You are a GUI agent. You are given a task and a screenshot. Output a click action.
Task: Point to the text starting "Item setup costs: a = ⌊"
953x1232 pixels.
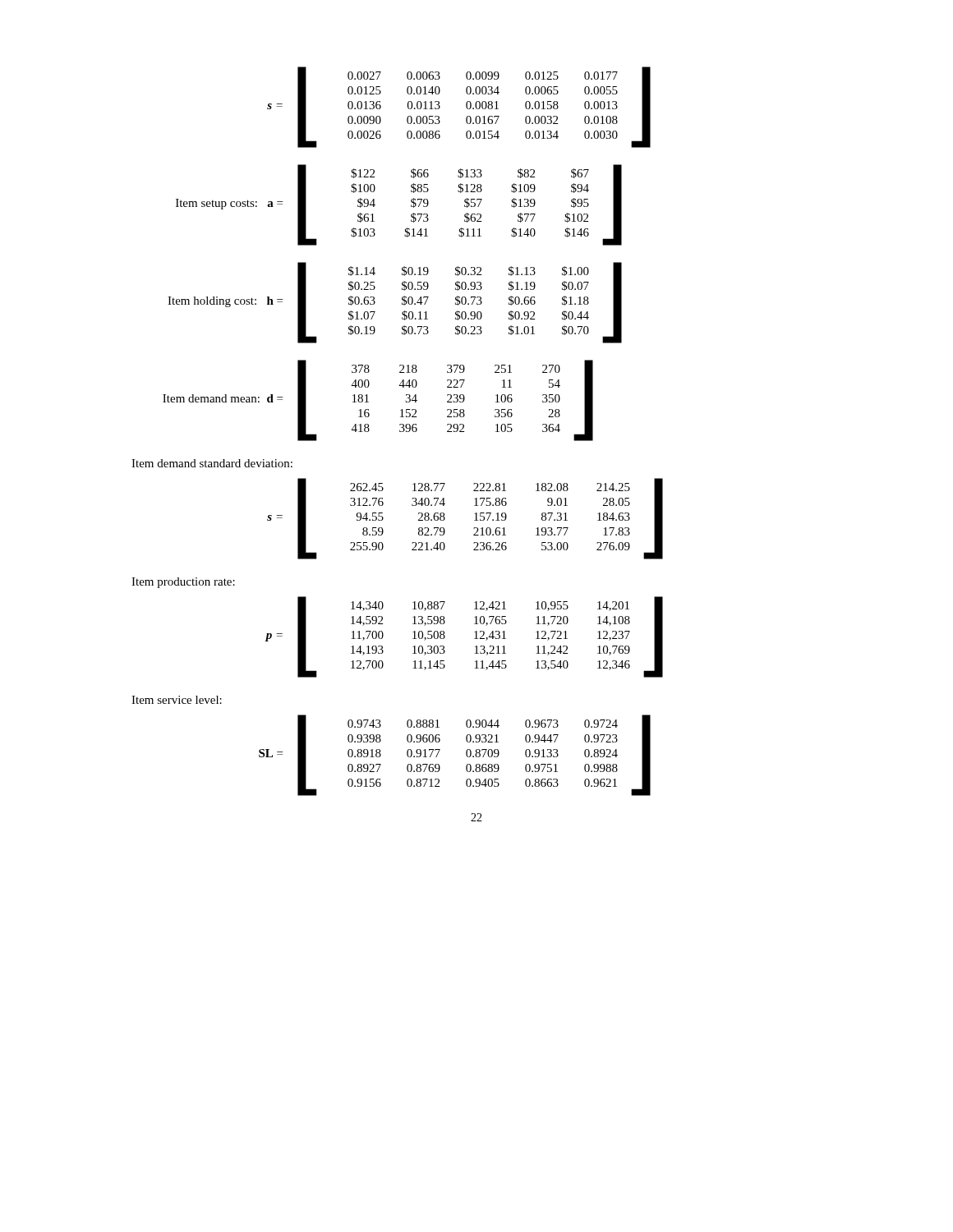[380, 203]
